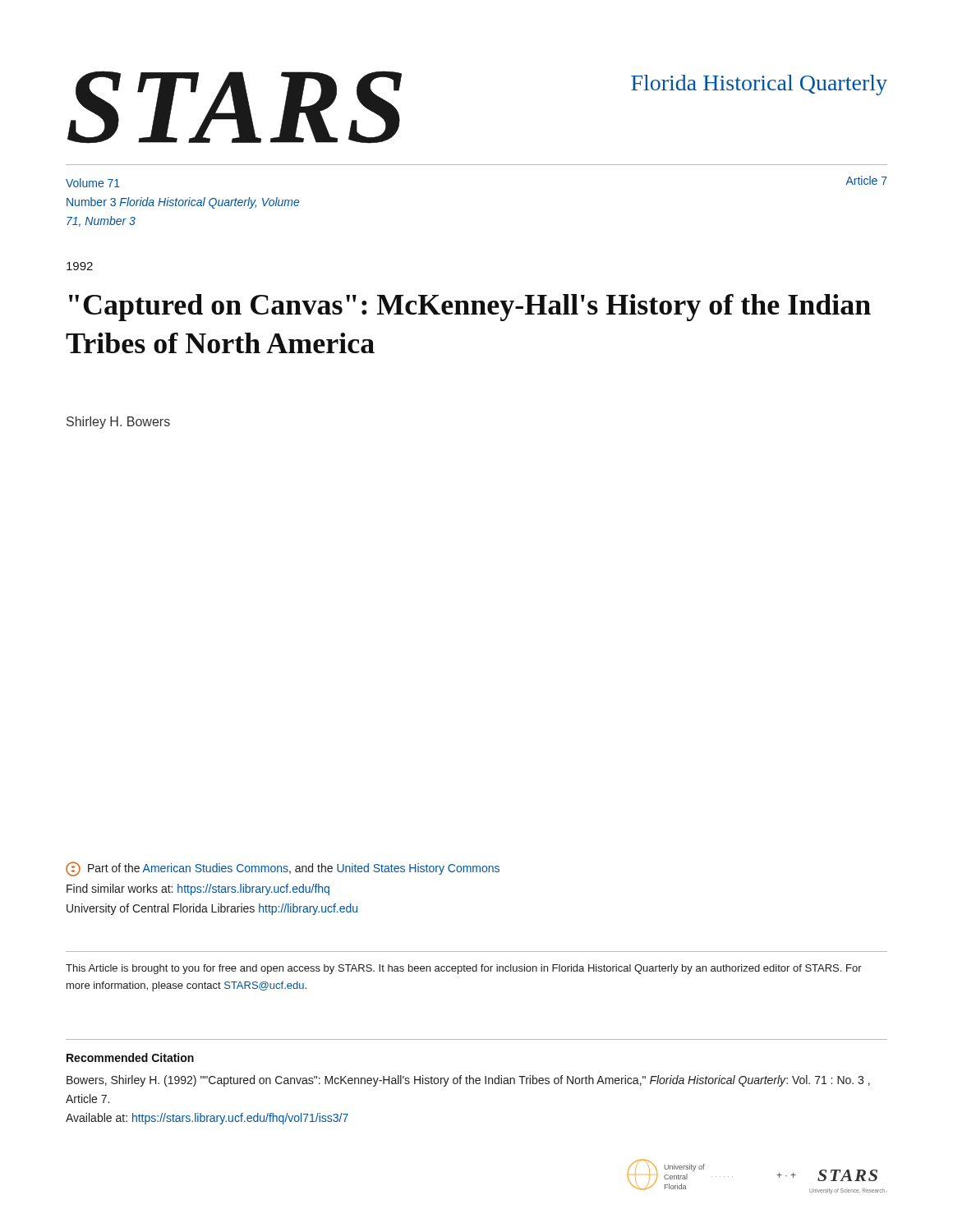Click the passage that begins "This Article is brought to you"
953x1232 pixels.
click(464, 977)
